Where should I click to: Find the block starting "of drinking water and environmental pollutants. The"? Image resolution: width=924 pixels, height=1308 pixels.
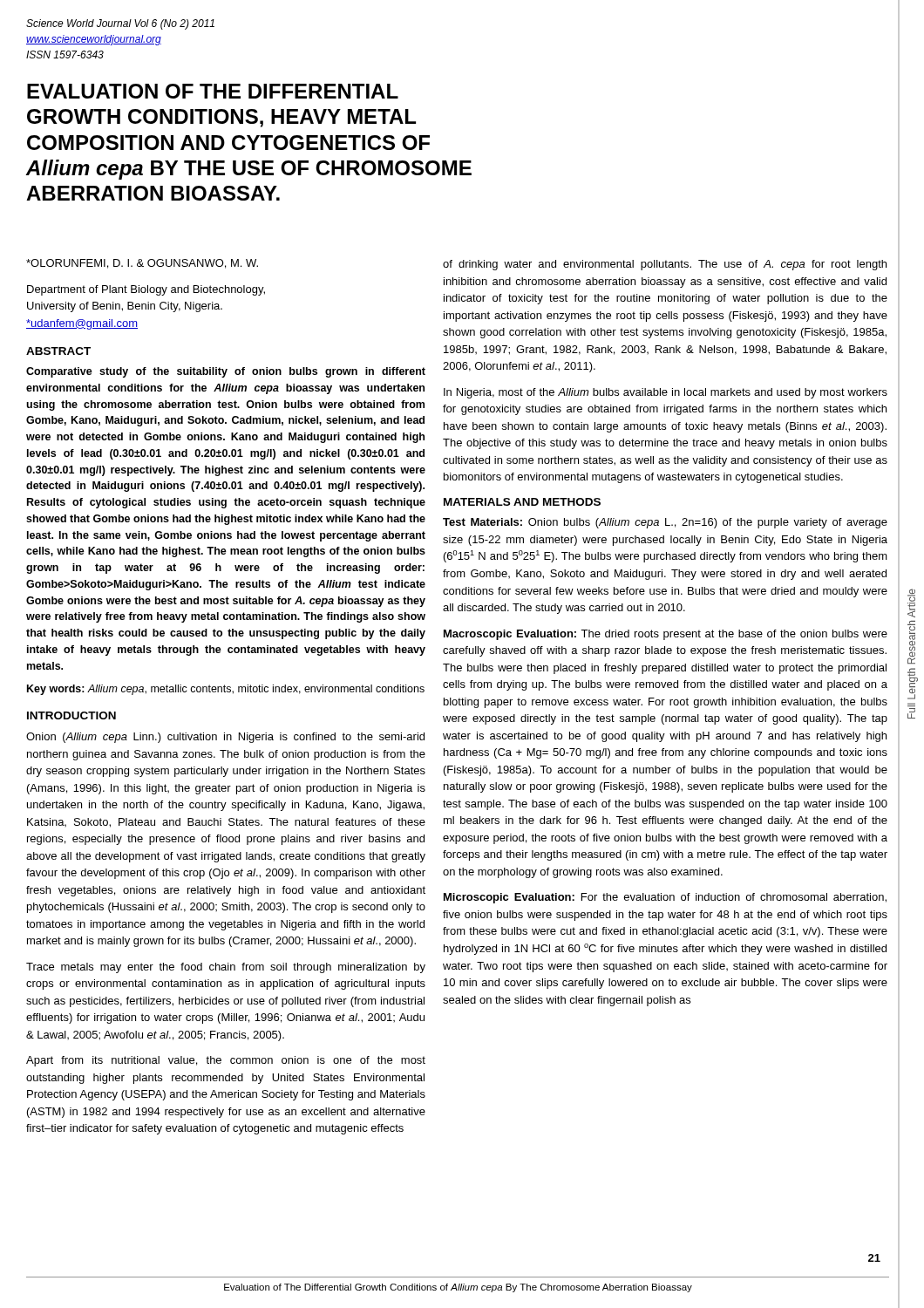(665, 315)
